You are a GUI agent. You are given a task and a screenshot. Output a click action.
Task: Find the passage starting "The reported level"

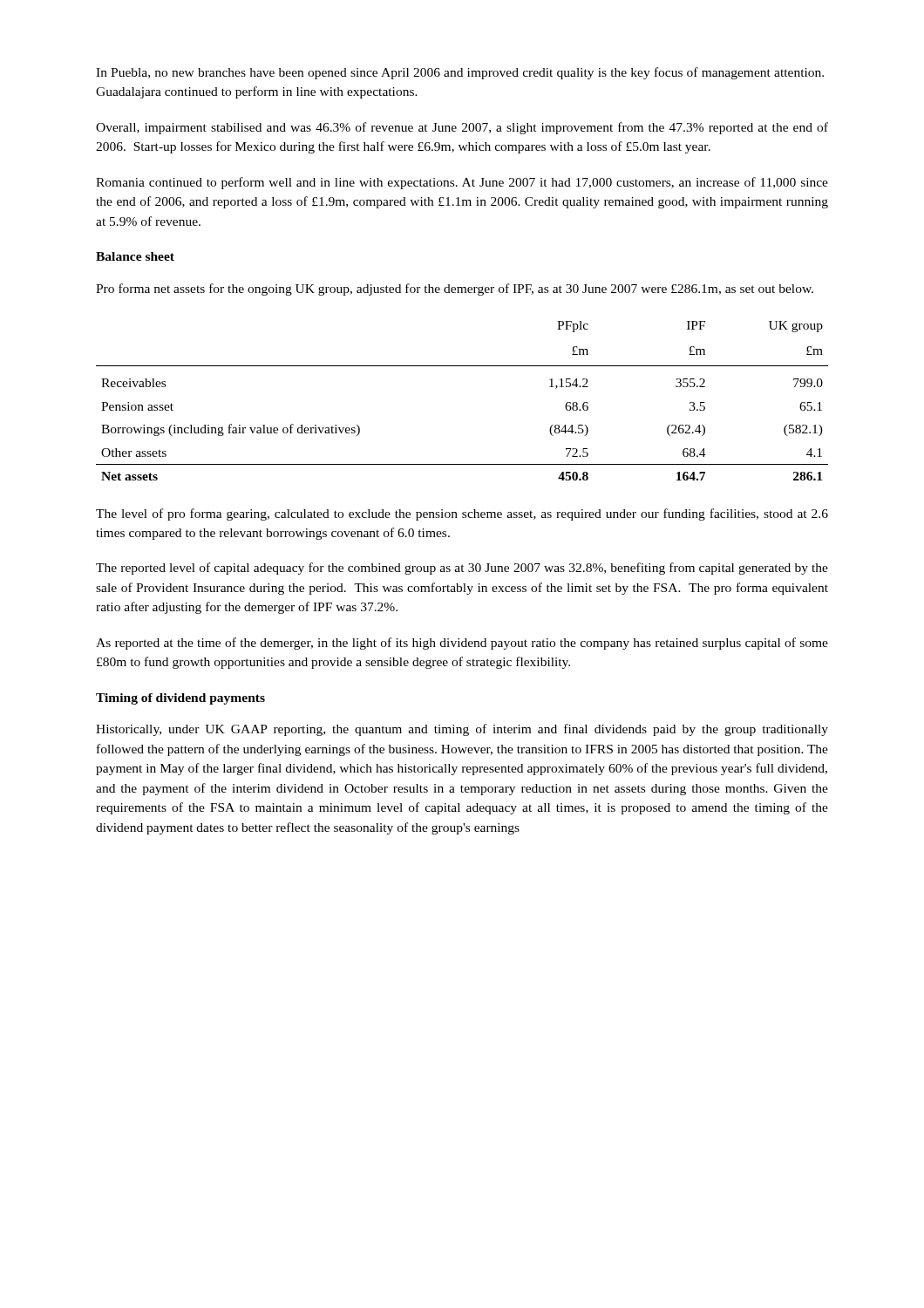point(462,587)
